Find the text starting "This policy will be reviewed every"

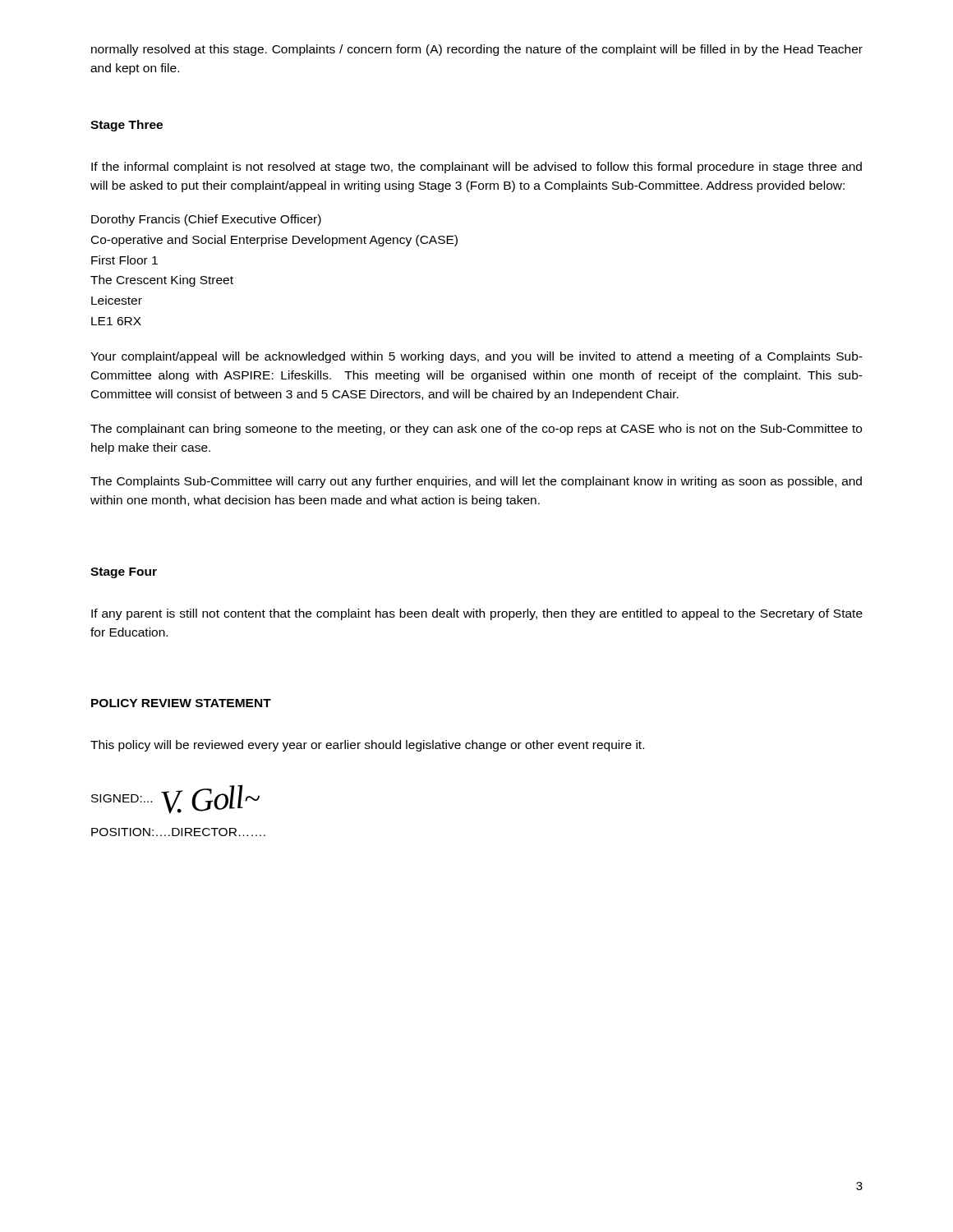[368, 745]
